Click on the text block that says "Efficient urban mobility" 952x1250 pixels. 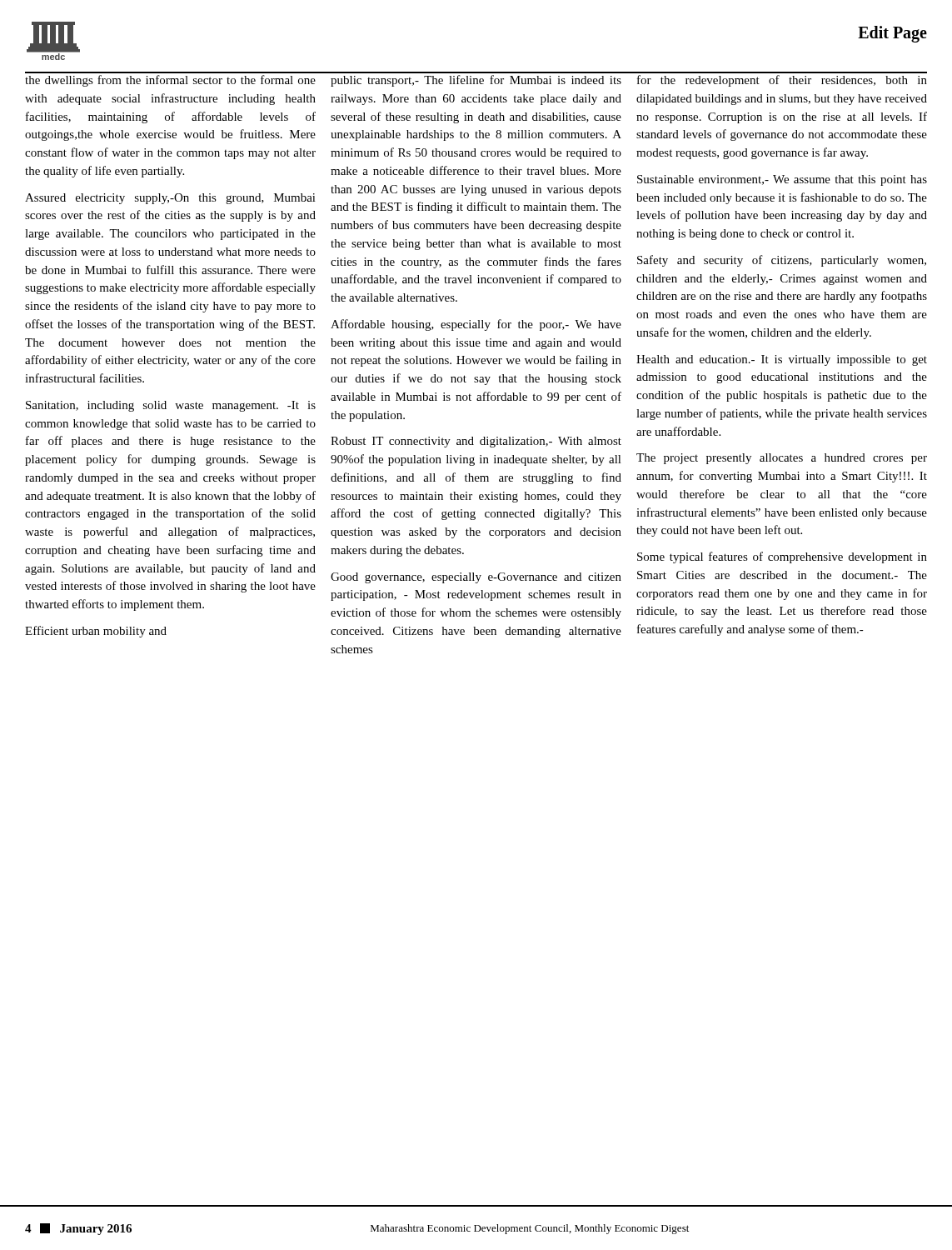(x=170, y=631)
